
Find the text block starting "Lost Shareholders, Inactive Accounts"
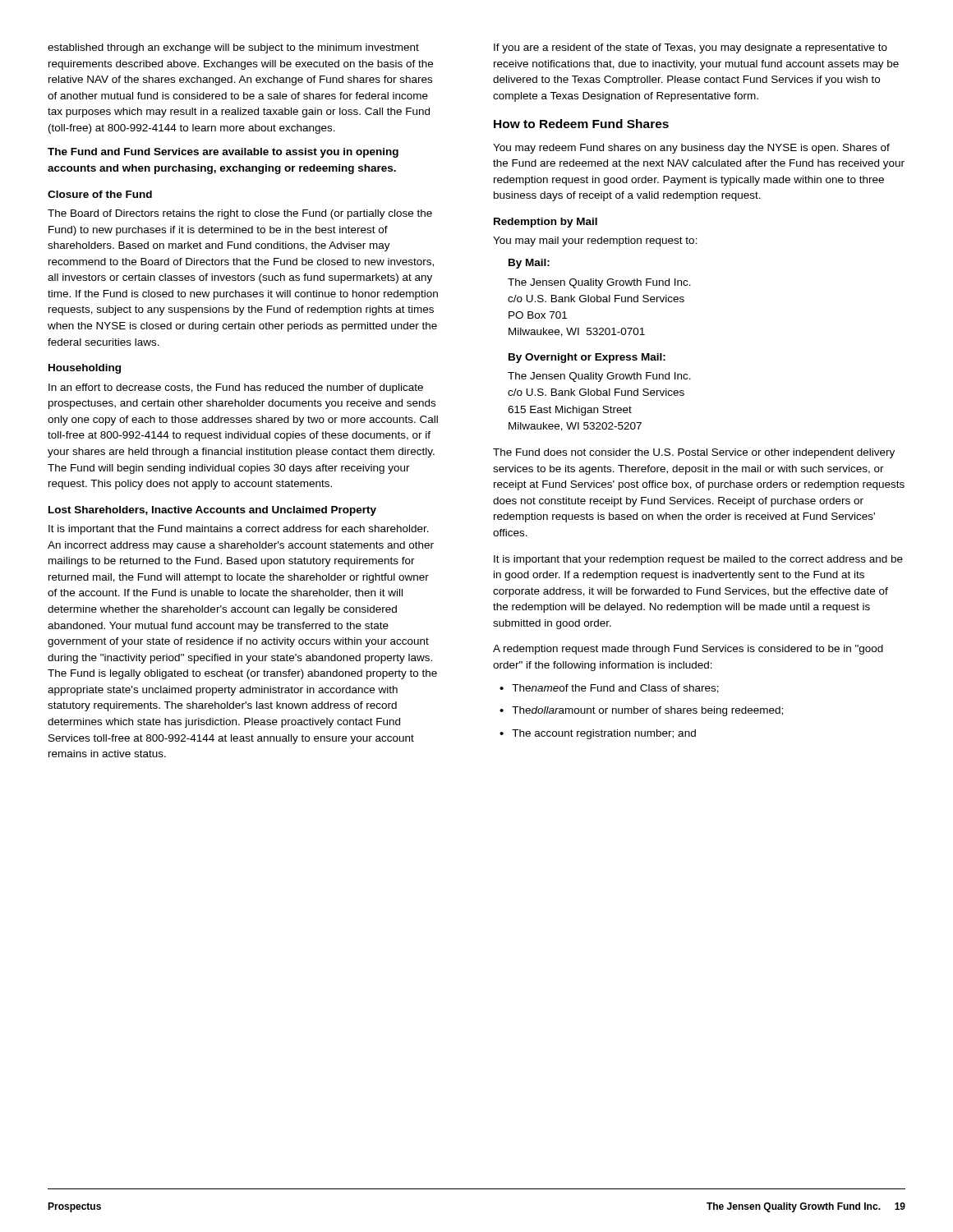tap(244, 510)
